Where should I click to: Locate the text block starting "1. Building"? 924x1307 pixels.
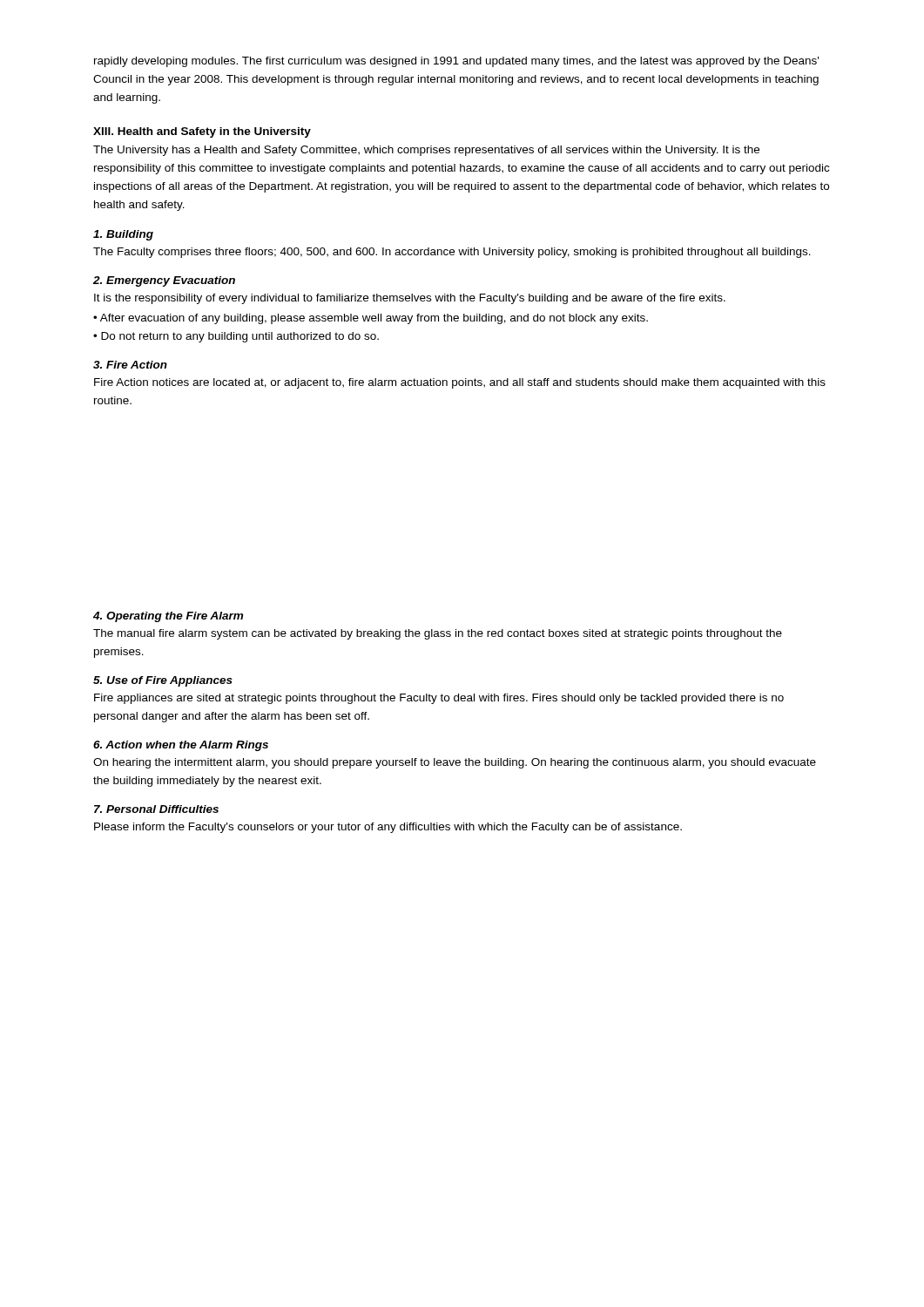(x=123, y=234)
